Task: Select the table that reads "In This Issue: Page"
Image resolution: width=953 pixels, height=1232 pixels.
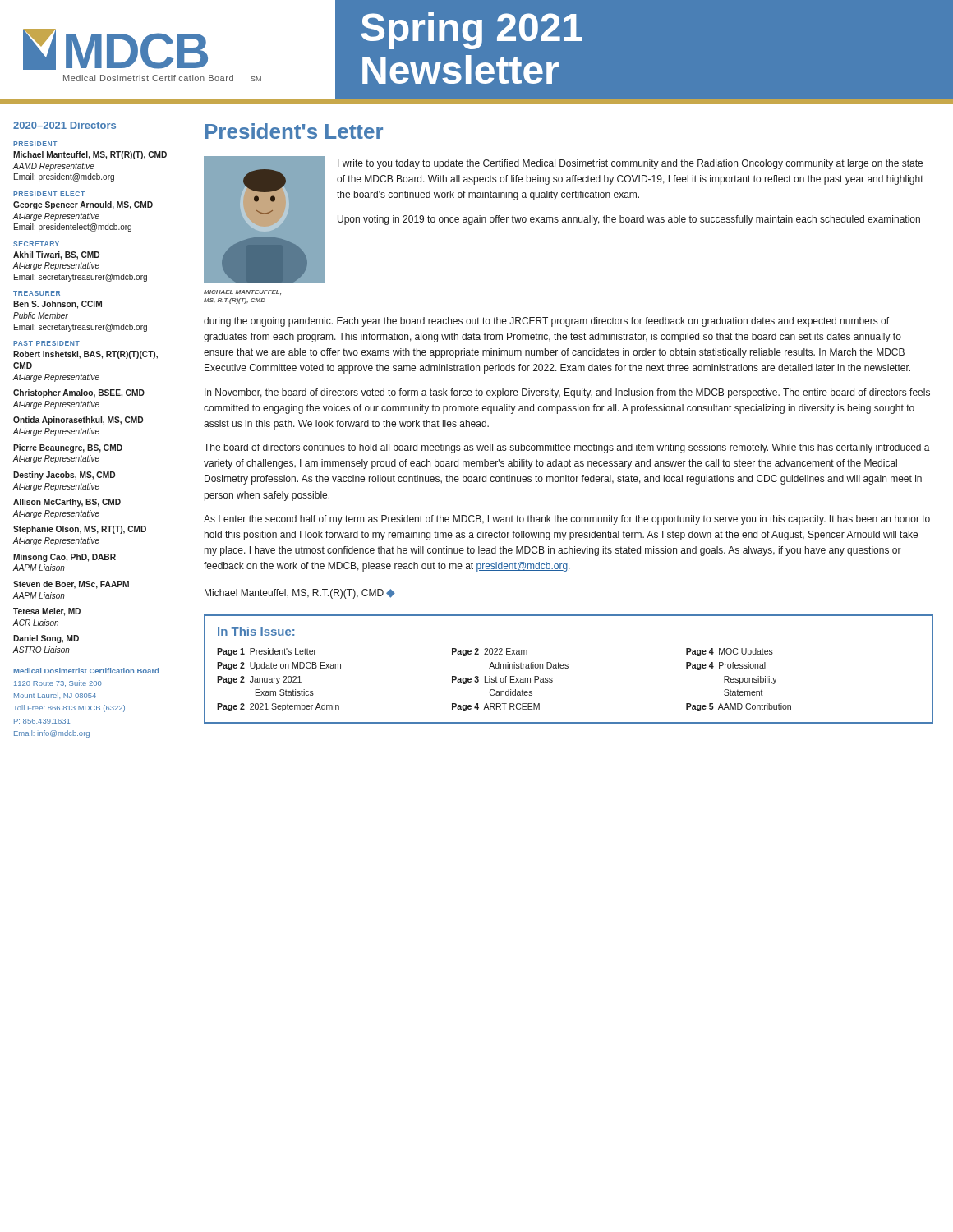Action: 569,669
